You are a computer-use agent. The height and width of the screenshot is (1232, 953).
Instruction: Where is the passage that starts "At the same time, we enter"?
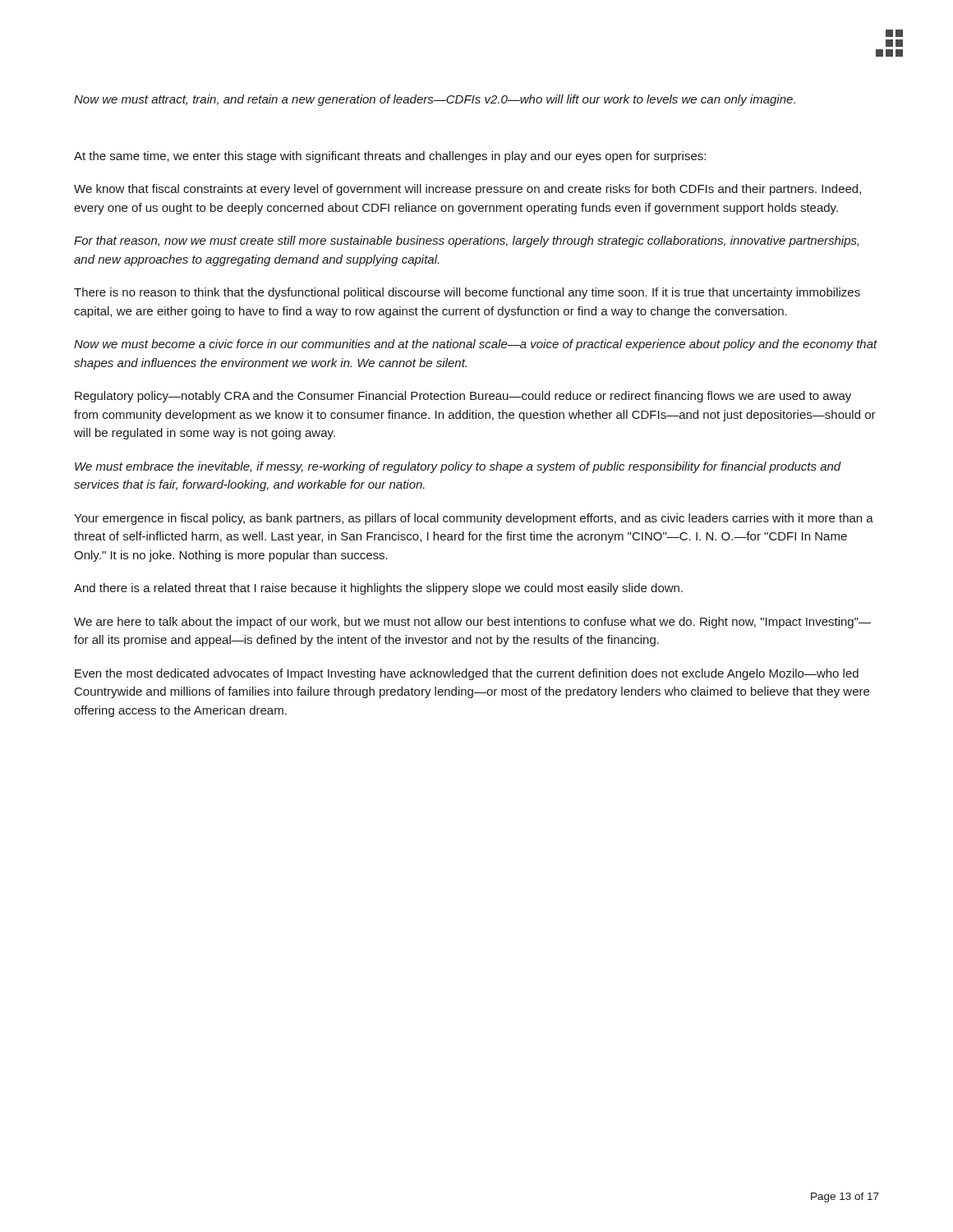coord(390,155)
